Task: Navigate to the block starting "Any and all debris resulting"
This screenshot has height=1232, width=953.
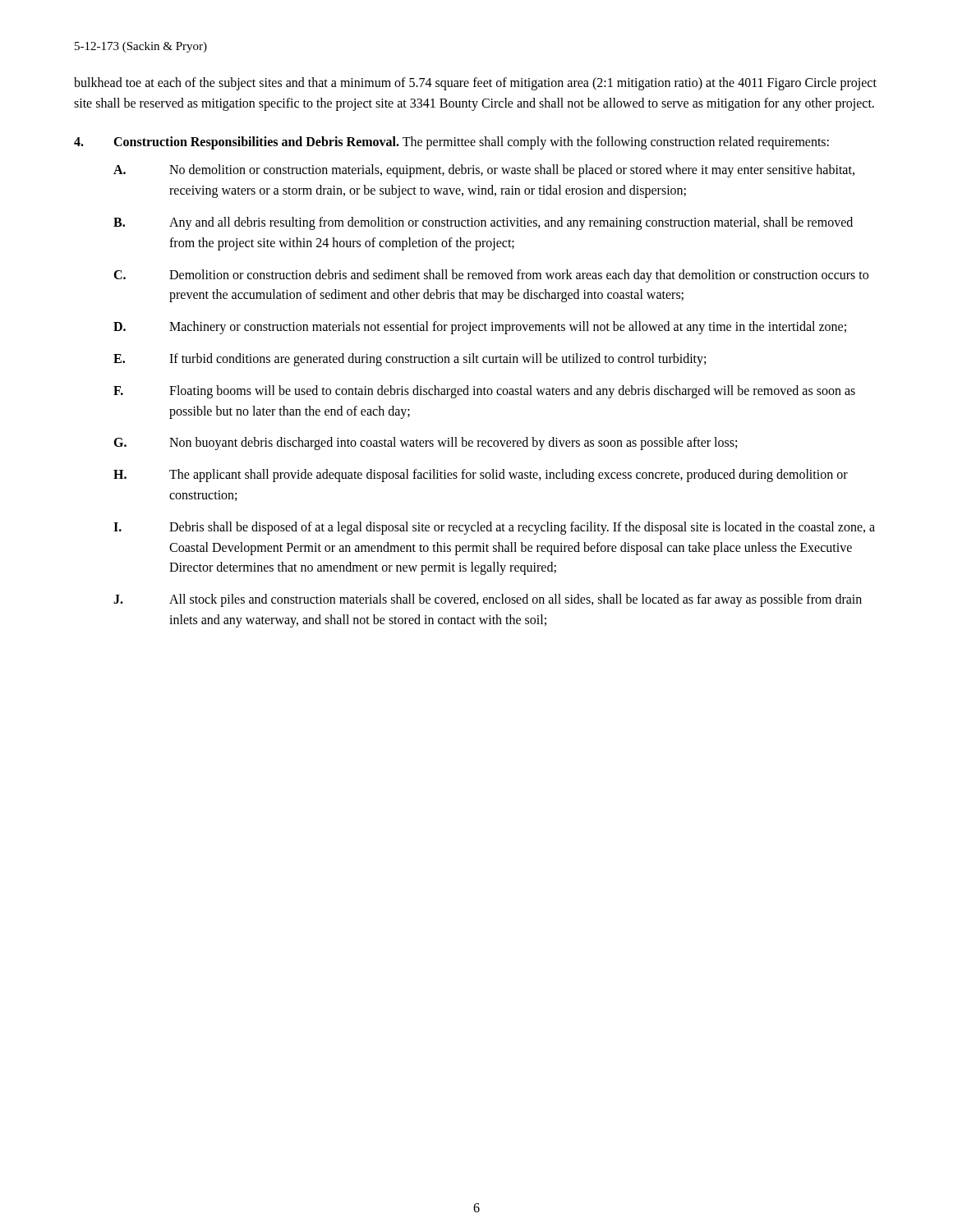Action: (x=511, y=232)
